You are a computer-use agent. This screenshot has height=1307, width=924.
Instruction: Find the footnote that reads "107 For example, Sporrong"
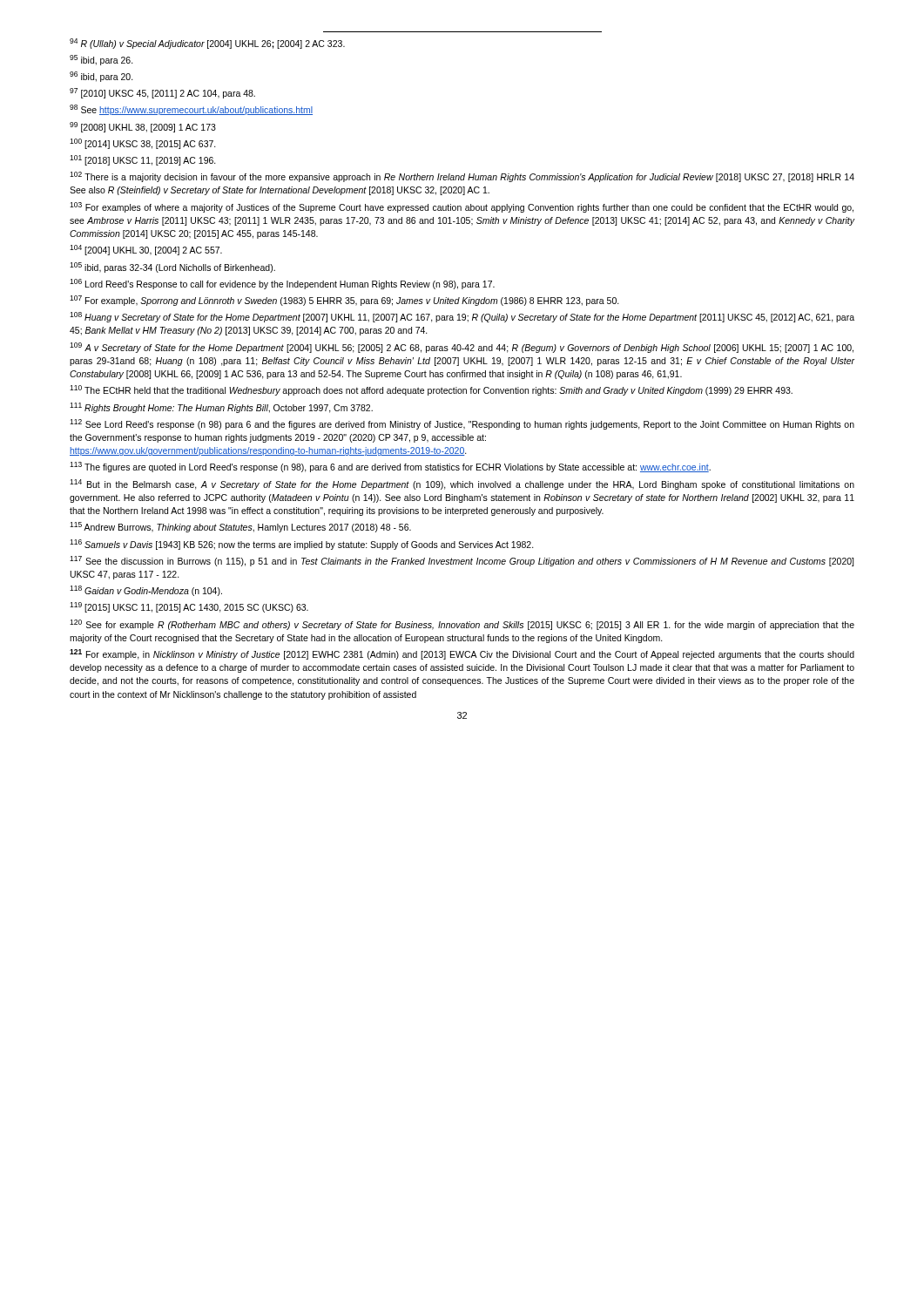click(x=345, y=300)
